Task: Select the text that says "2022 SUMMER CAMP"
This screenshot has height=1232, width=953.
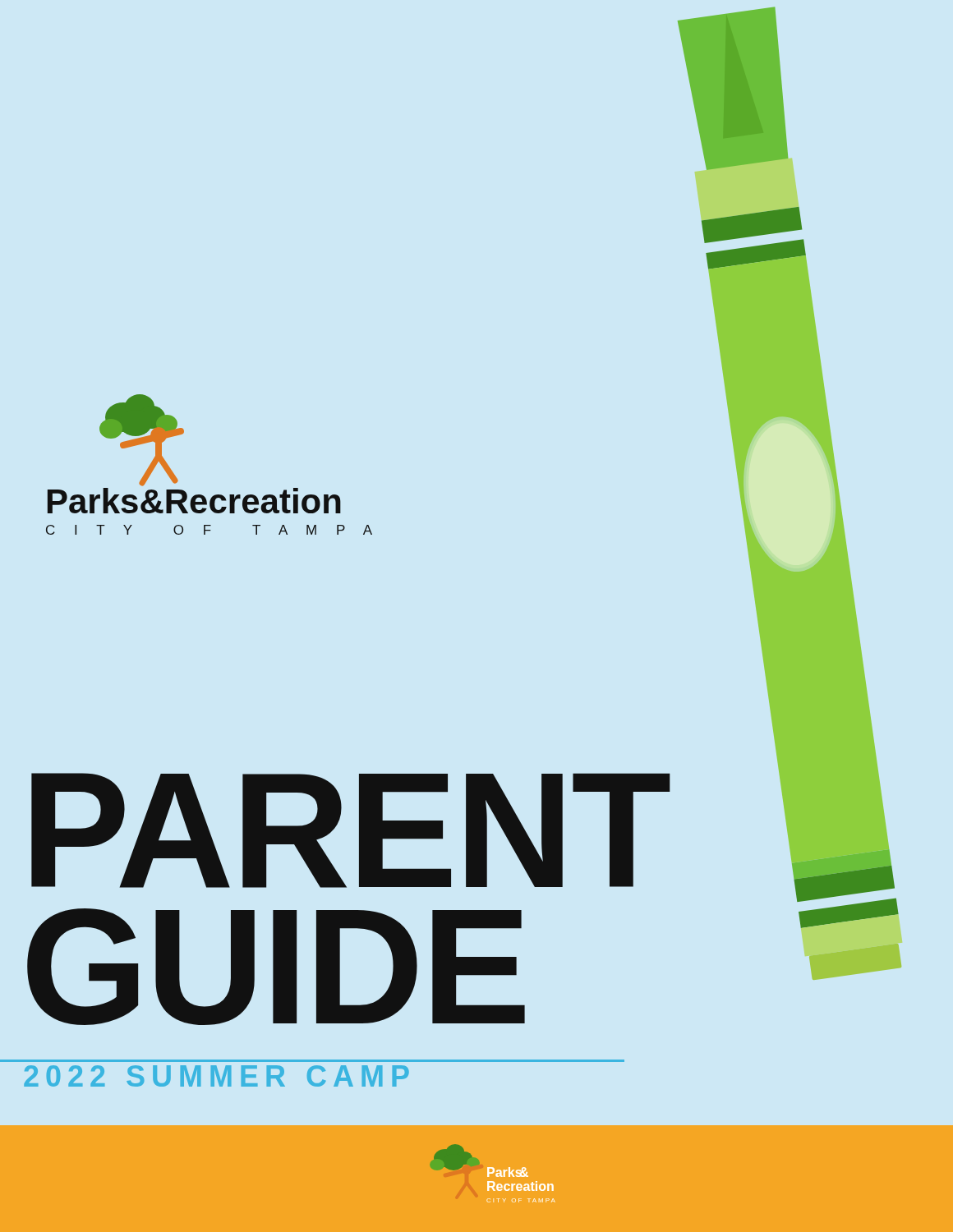Action: coord(219,1076)
